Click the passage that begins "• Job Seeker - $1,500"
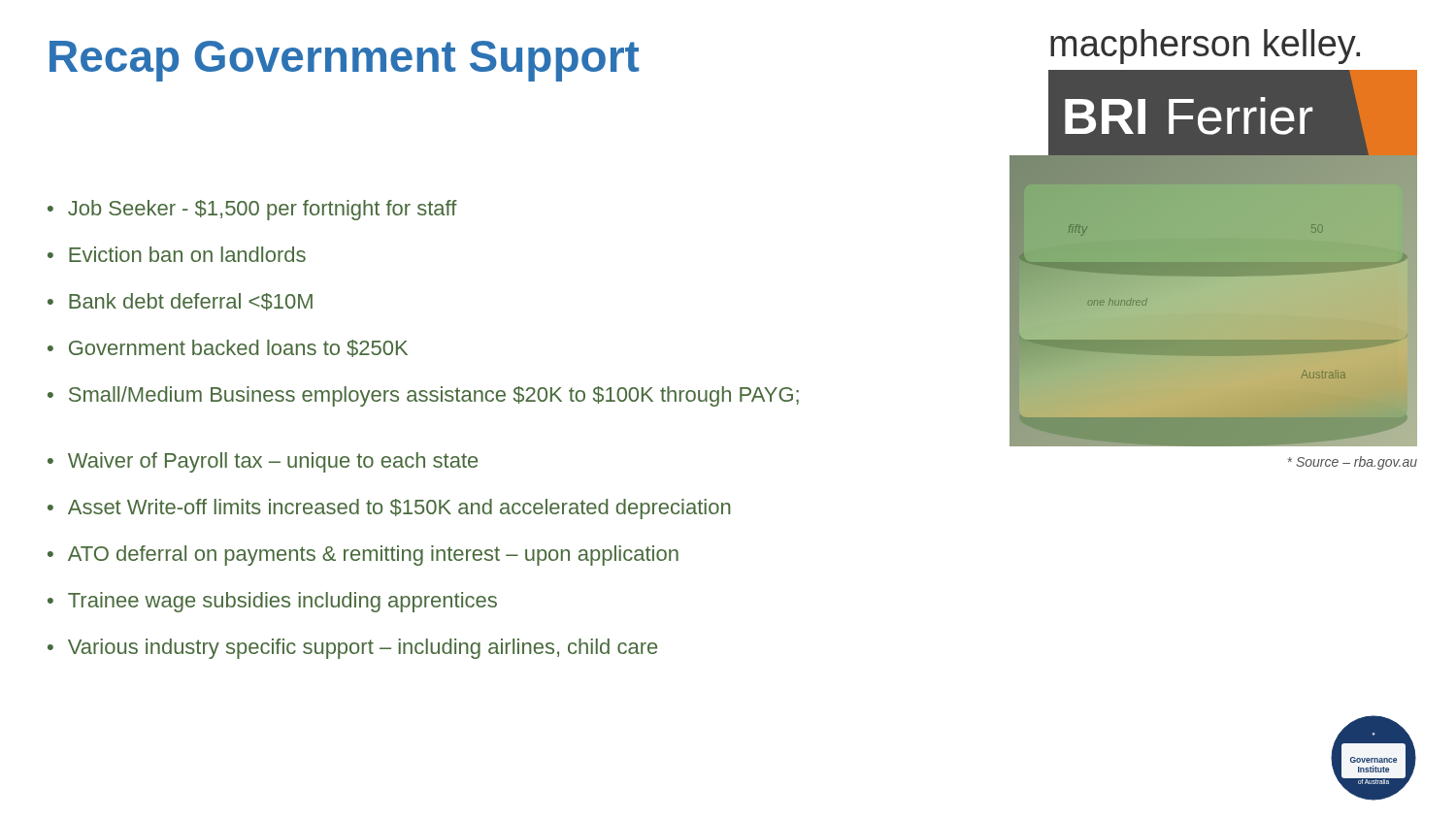Image resolution: width=1456 pixels, height=819 pixels. tap(252, 208)
